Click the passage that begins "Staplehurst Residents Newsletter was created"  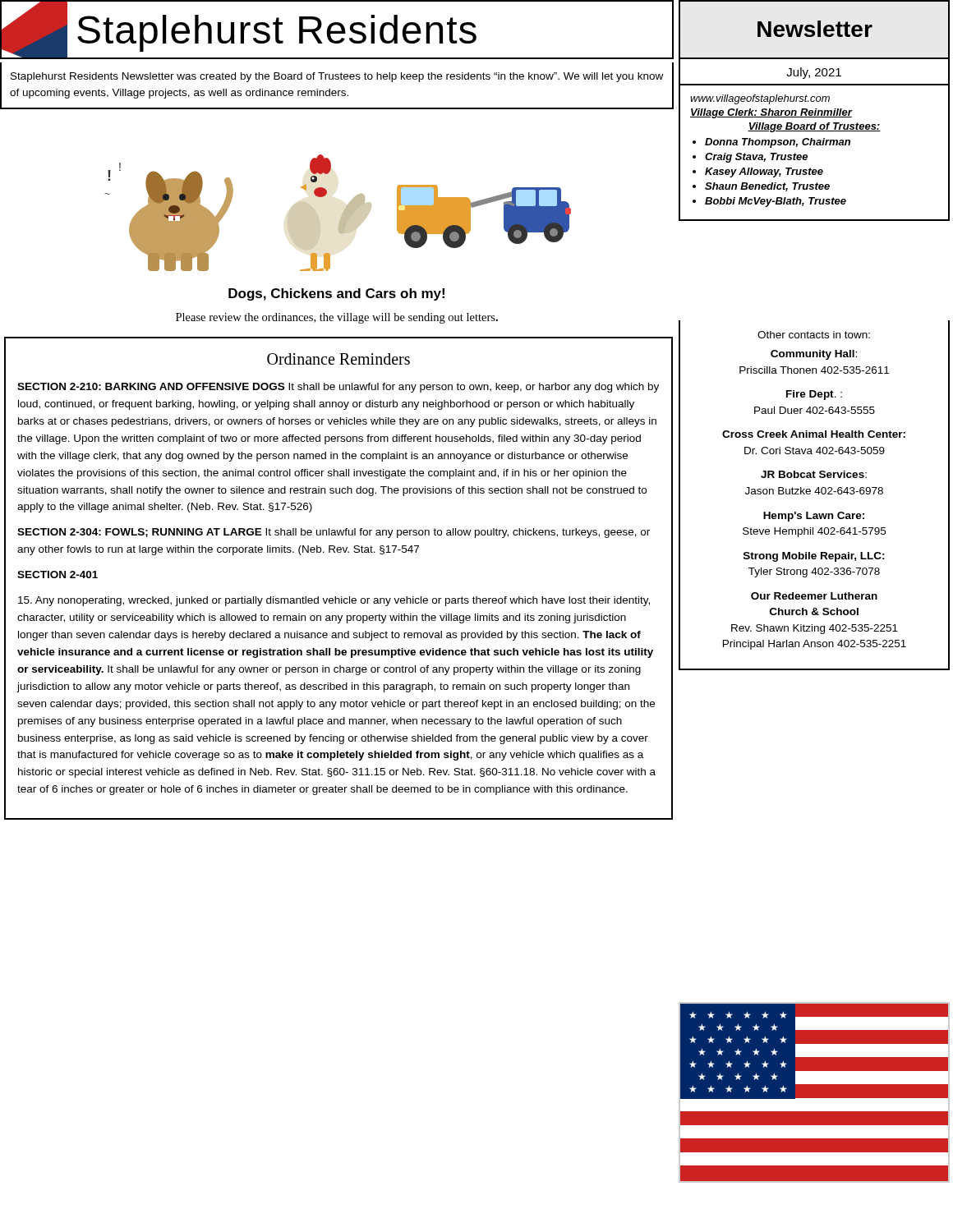[336, 84]
